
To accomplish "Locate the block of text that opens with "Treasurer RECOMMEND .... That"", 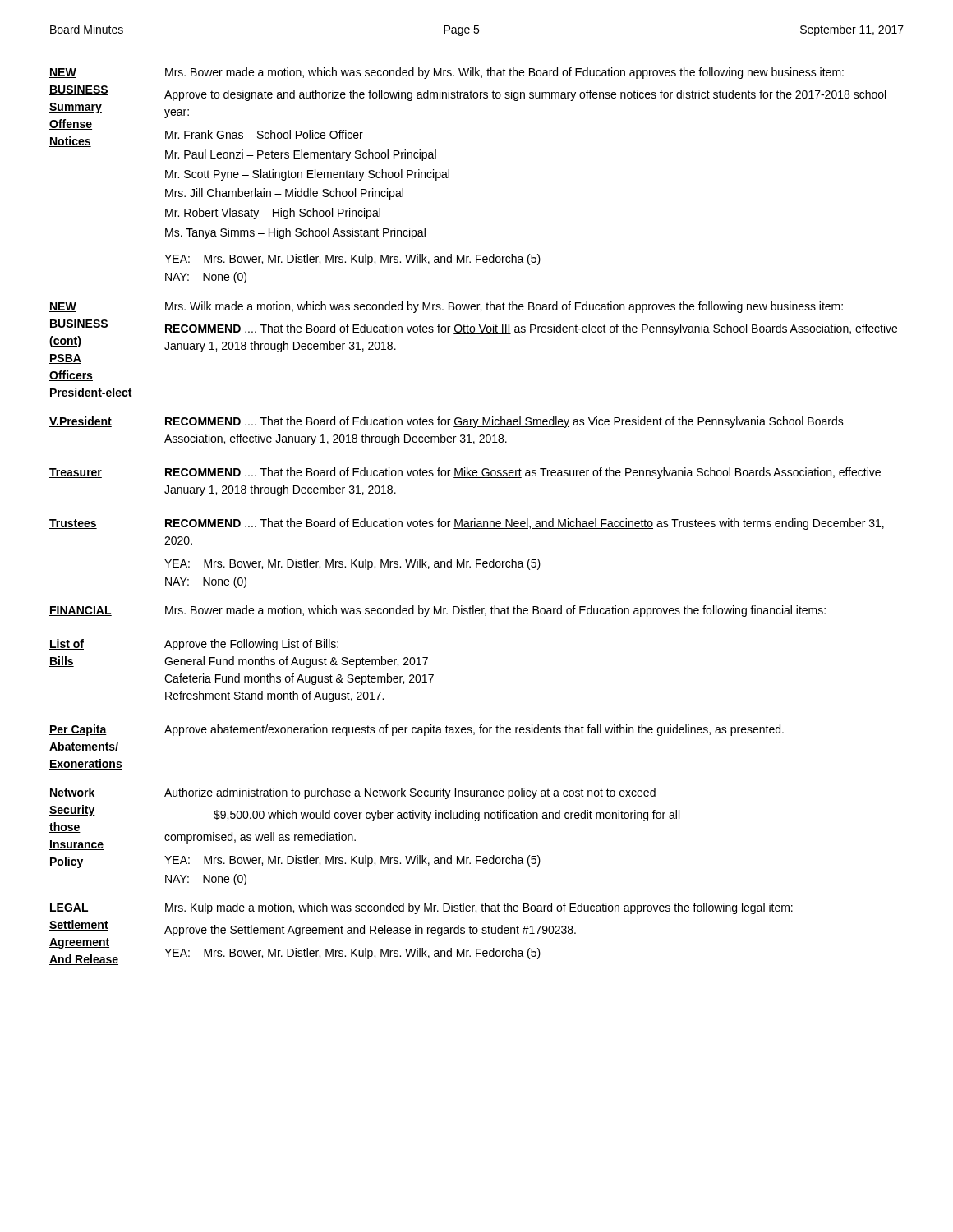I will (476, 483).
